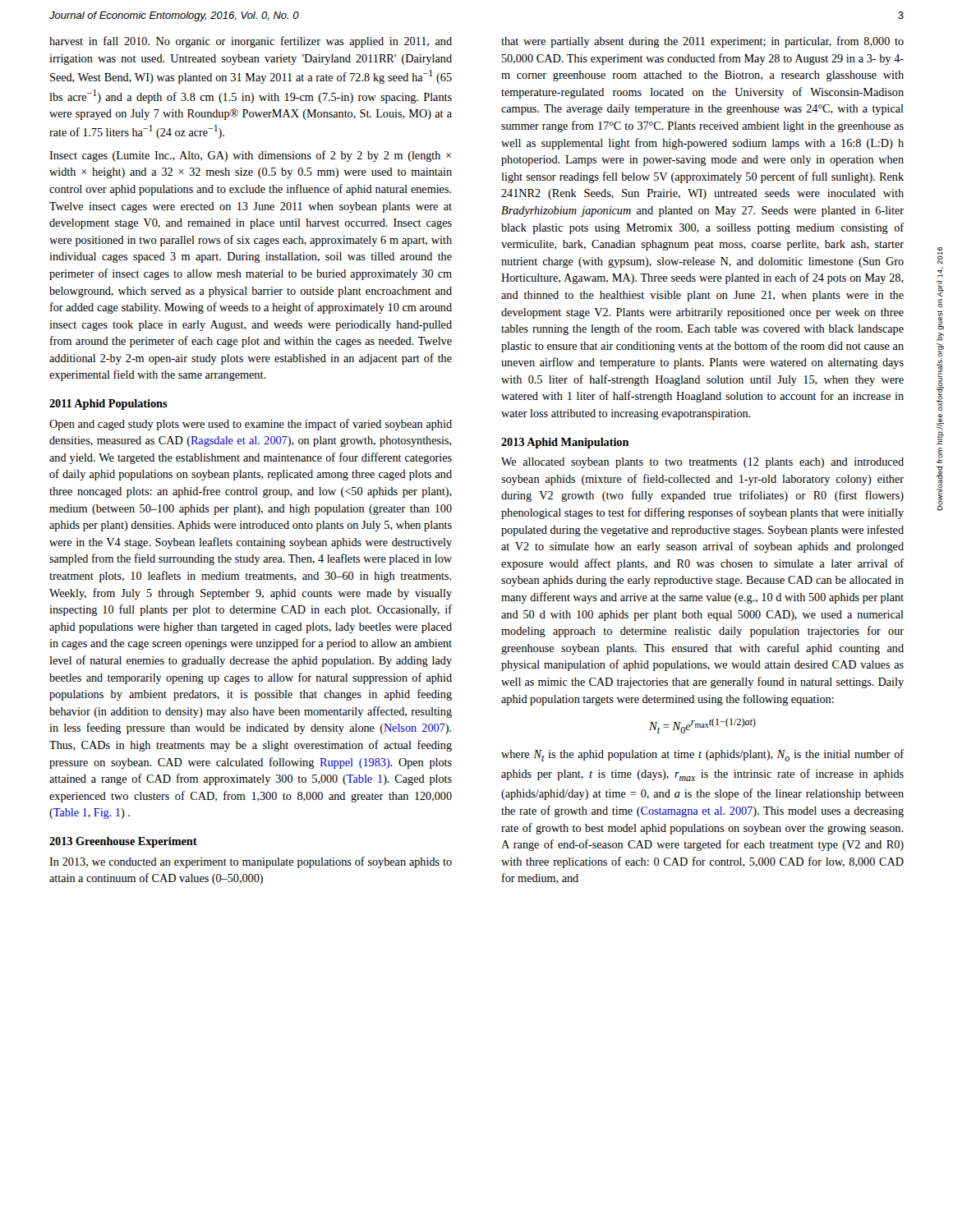Locate the text "2011 Aphid Populations"
Image resolution: width=953 pixels, height=1232 pixels.
pos(108,403)
